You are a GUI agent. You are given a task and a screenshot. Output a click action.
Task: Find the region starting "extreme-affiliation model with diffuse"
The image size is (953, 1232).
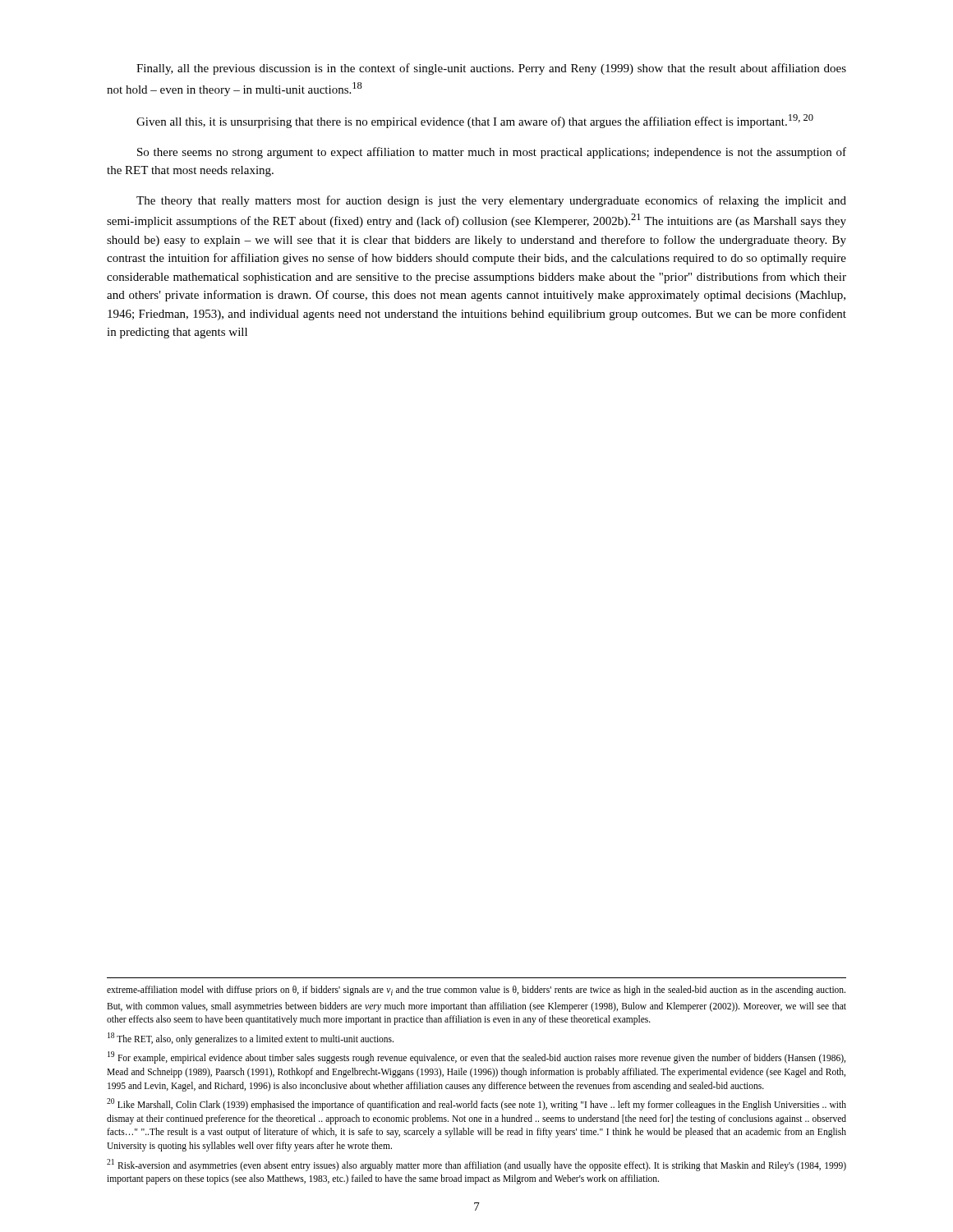[476, 1085]
